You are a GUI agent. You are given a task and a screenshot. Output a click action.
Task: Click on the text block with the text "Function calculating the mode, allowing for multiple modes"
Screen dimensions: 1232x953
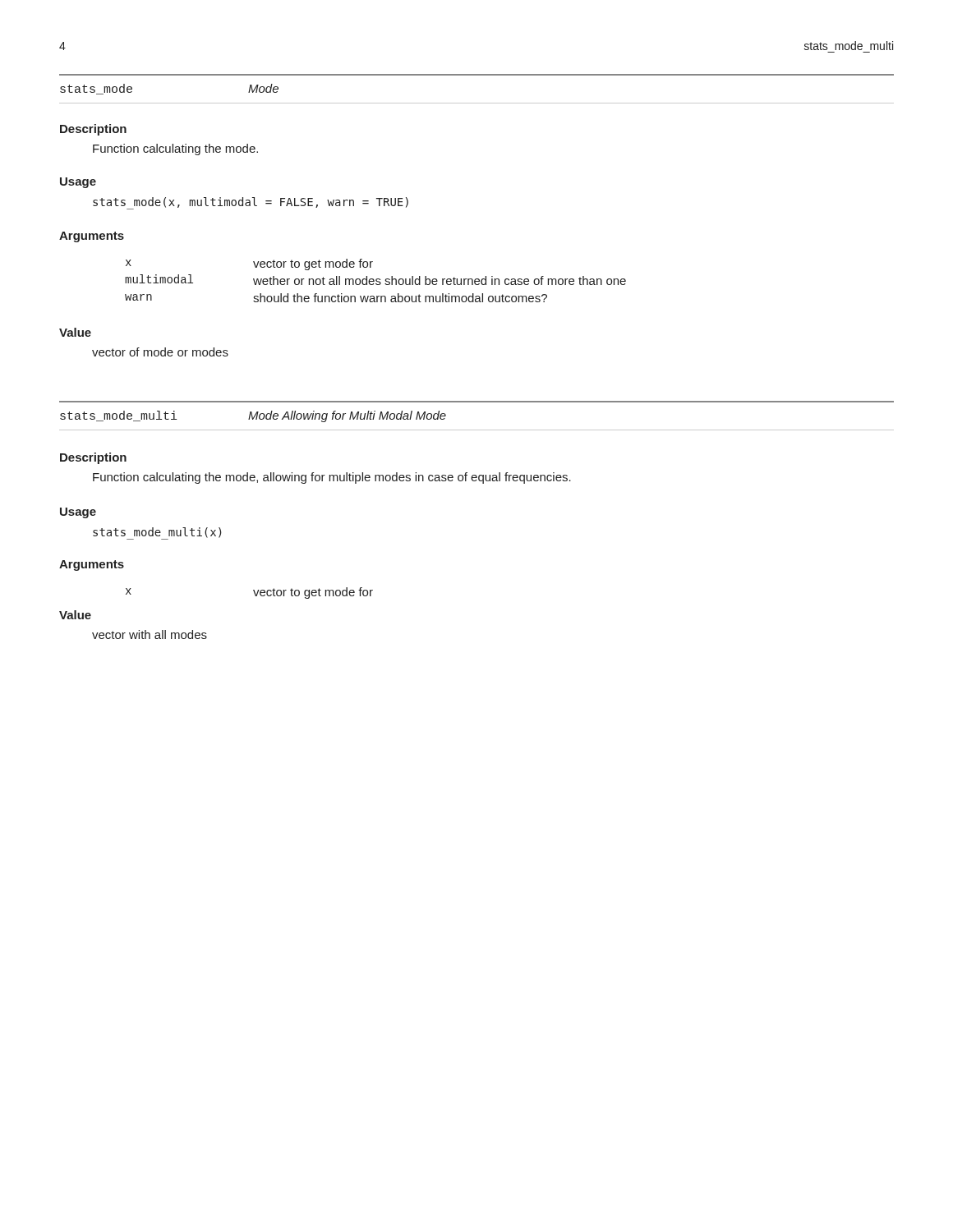[332, 477]
